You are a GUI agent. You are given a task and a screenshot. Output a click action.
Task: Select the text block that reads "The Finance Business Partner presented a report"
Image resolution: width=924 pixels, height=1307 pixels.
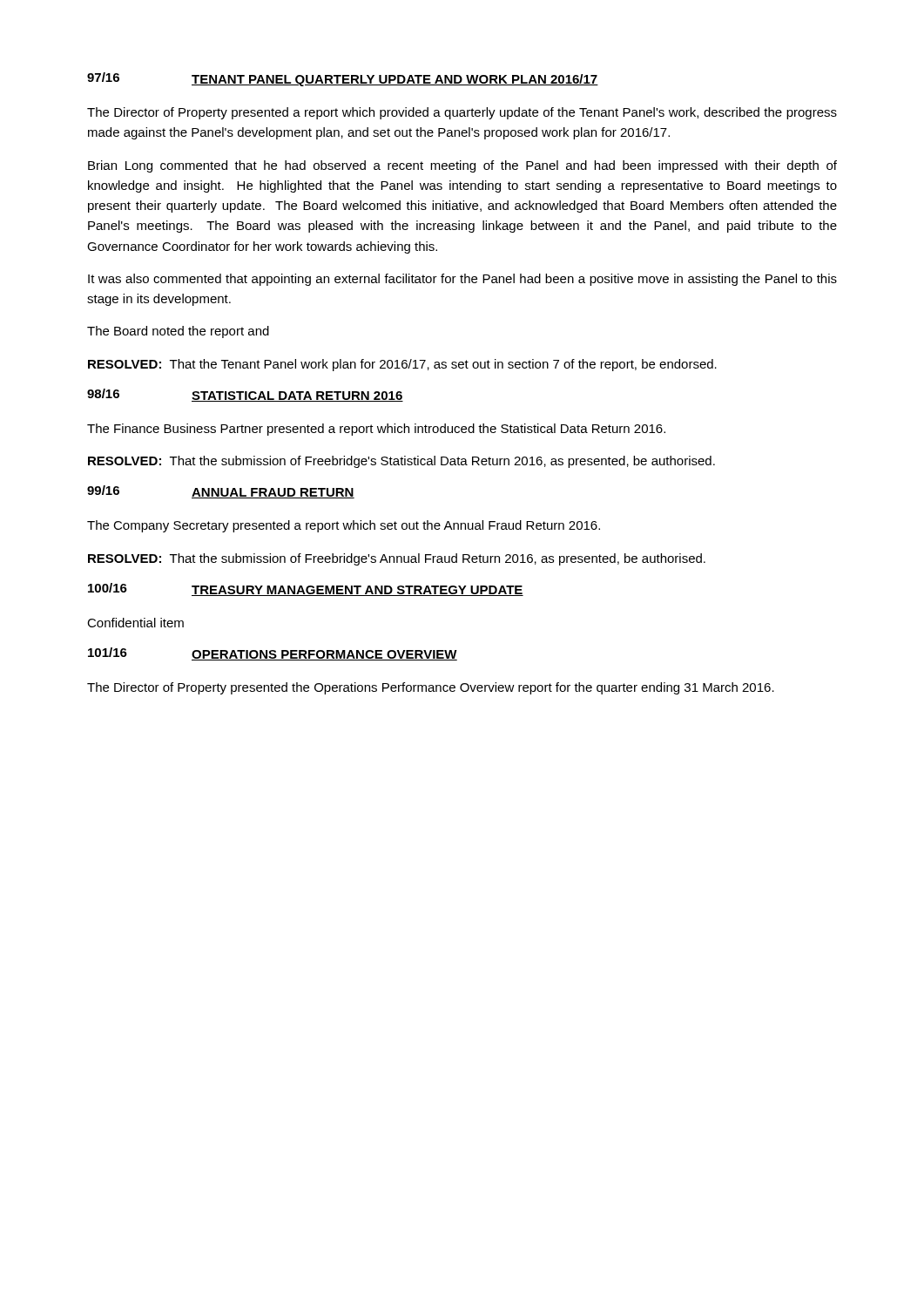pyautogui.click(x=377, y=428)
